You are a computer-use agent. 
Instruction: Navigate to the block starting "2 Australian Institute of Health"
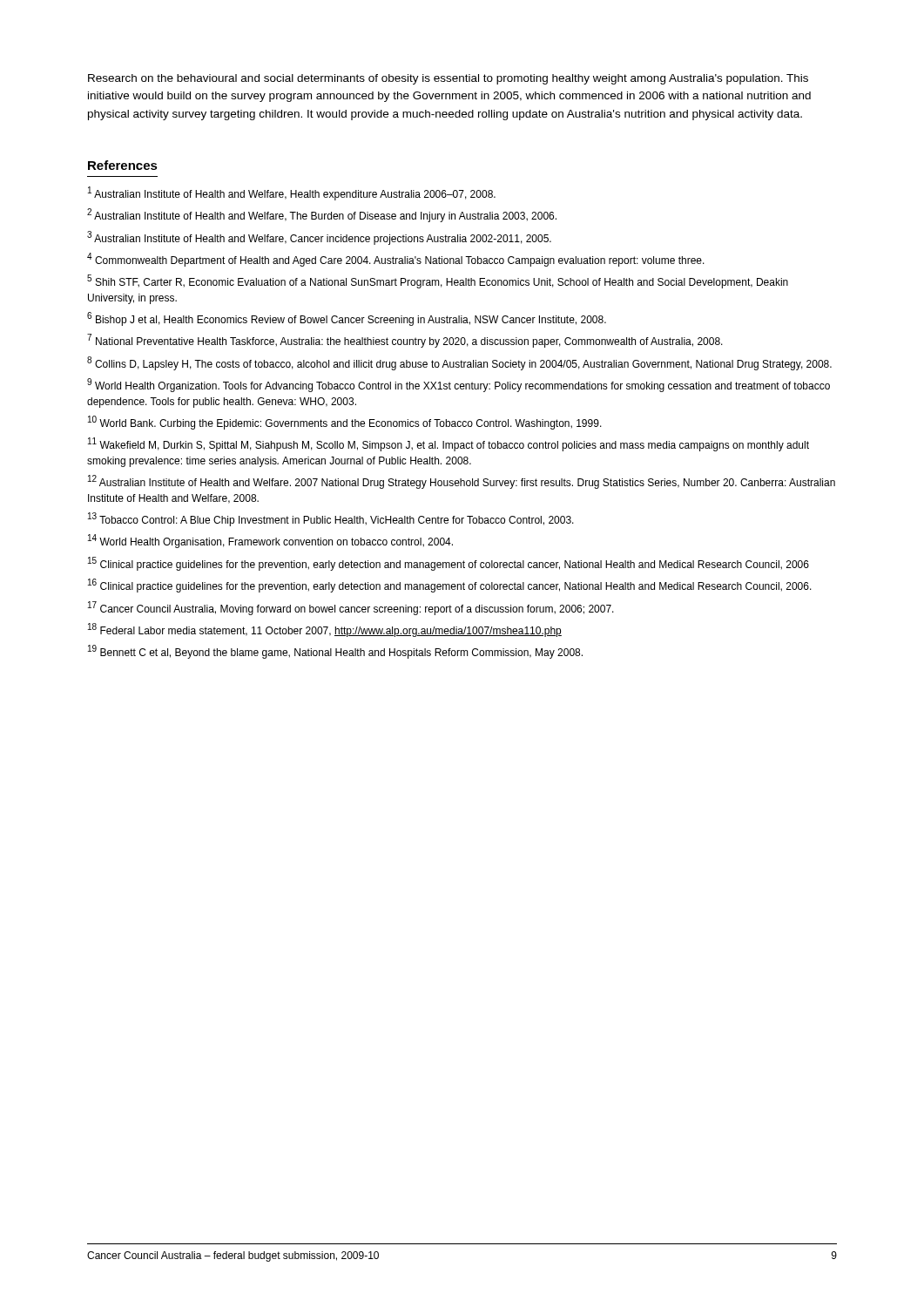tap(322, 216)
